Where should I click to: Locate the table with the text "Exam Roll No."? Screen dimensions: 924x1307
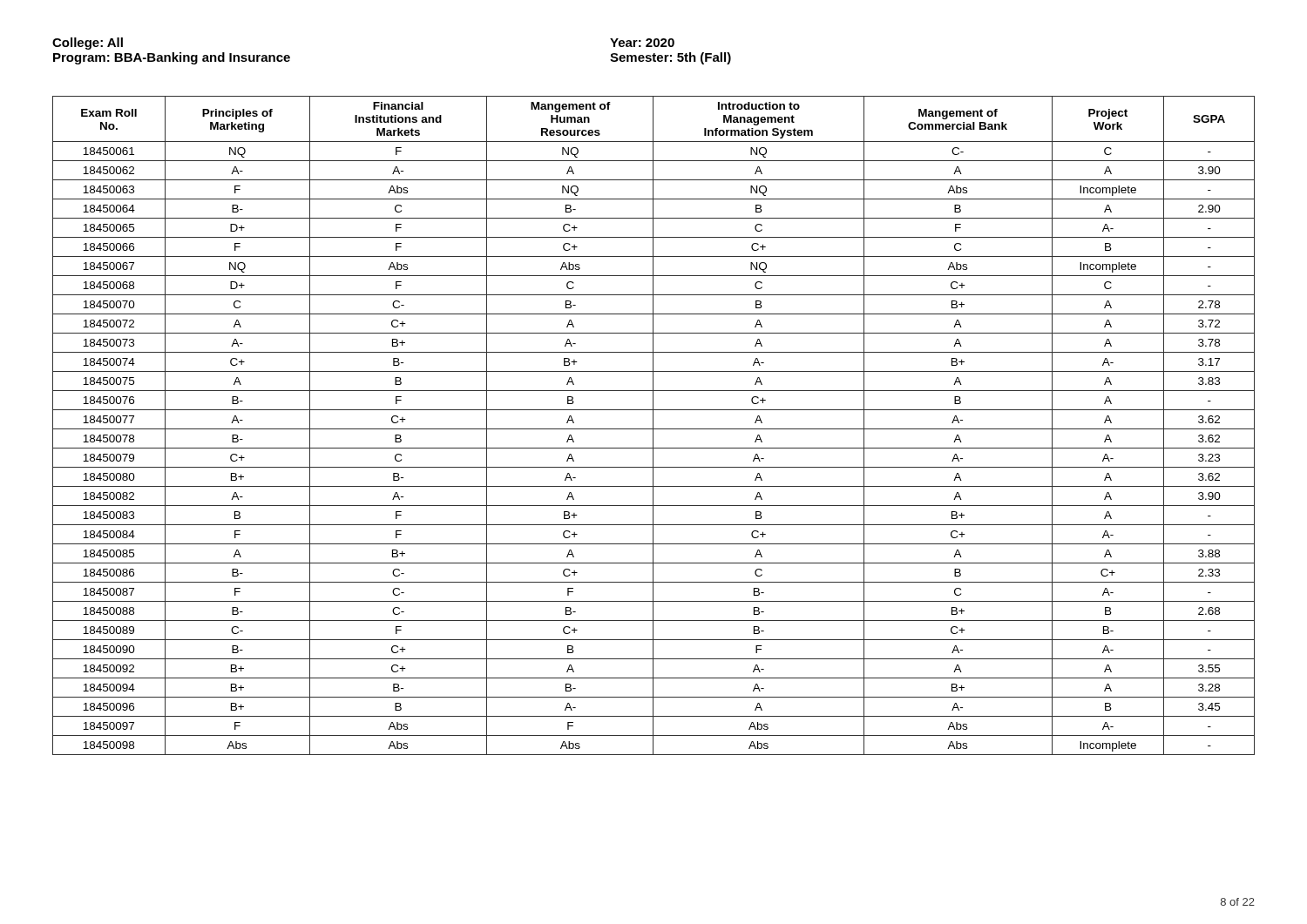(654, 425)
